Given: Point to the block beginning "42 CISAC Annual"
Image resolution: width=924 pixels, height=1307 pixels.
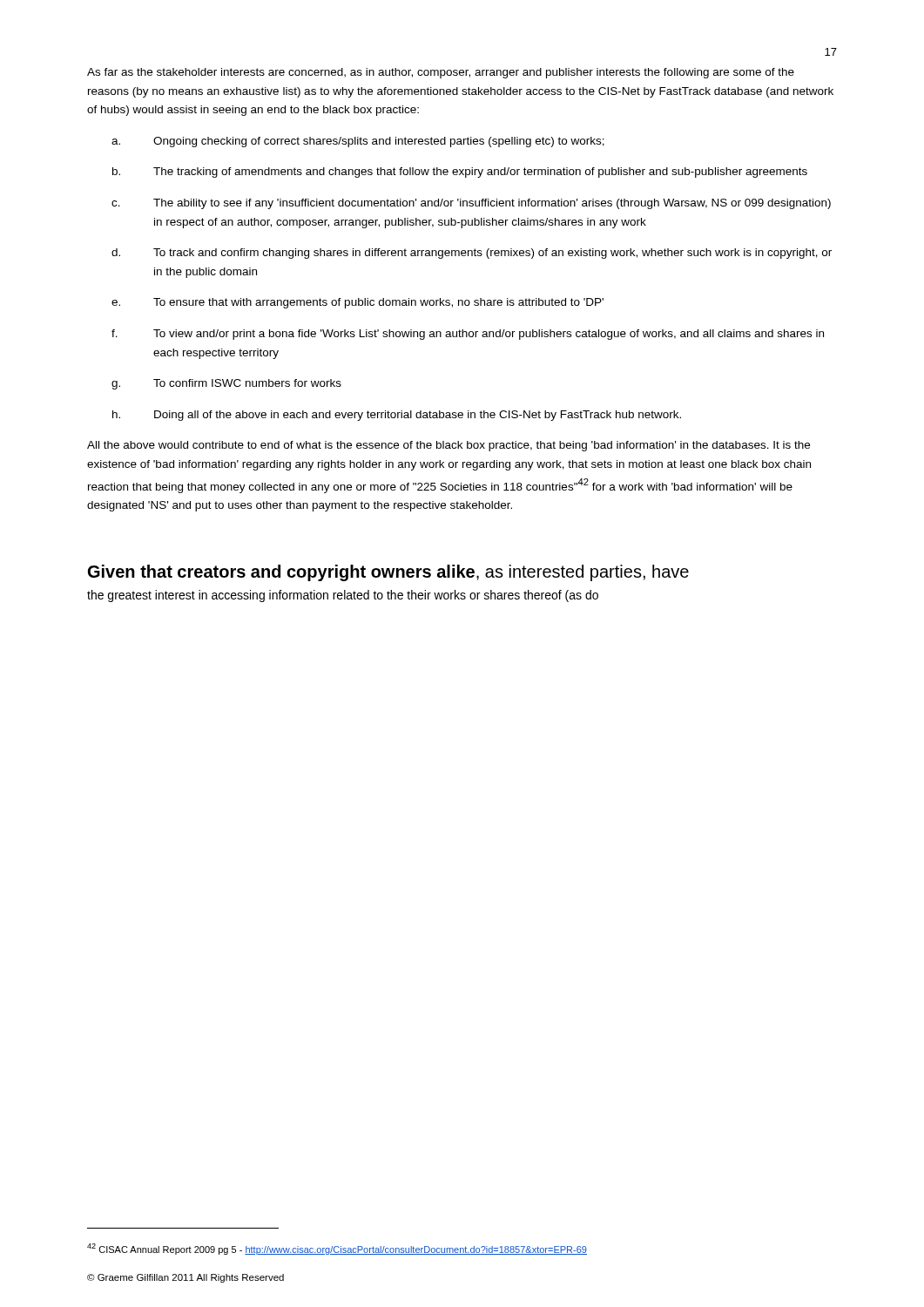Looking at the screenshot, I should (337, 1248).
